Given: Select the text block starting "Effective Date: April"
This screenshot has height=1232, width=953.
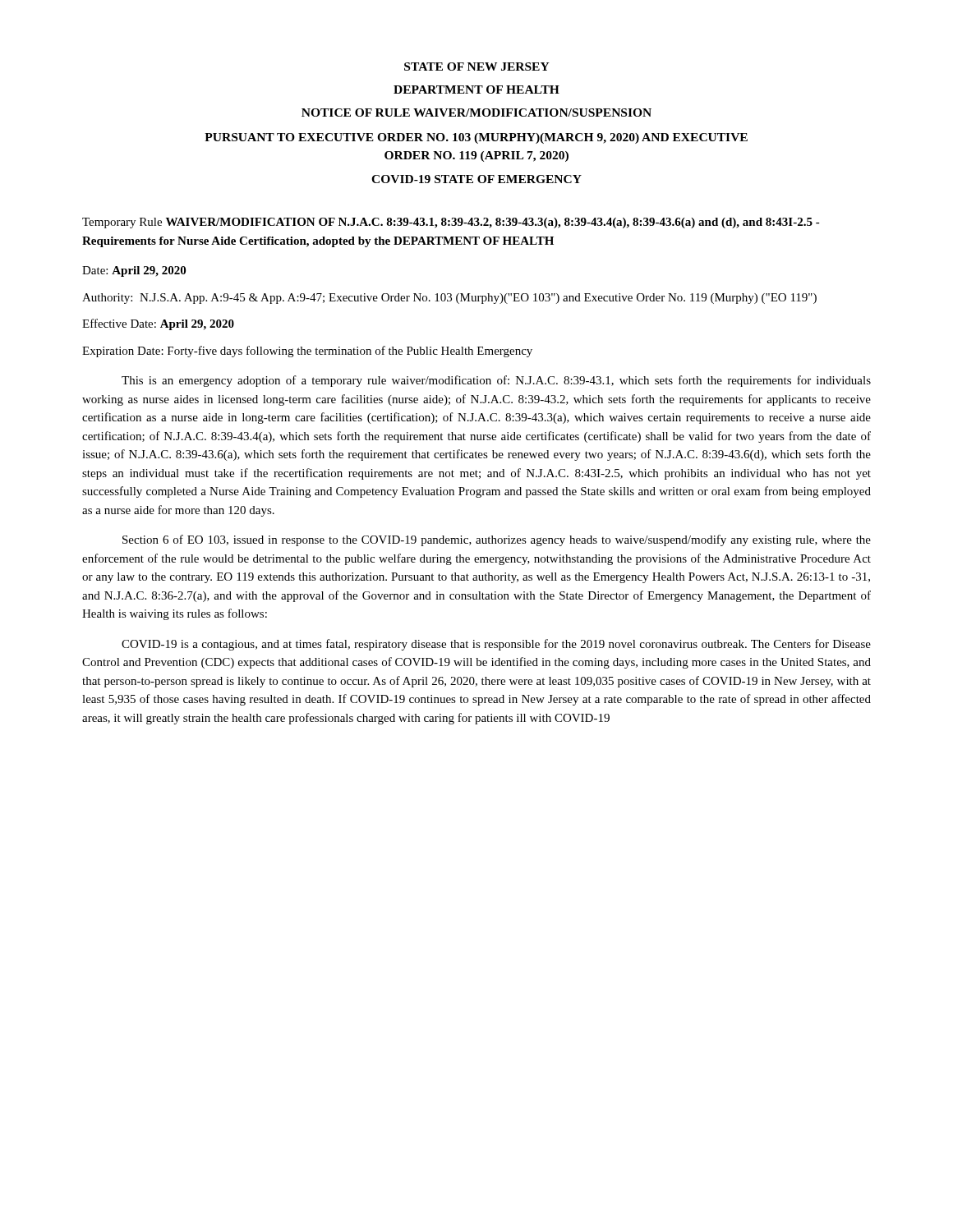Looking at the screenshot, I should pos(158,324).
